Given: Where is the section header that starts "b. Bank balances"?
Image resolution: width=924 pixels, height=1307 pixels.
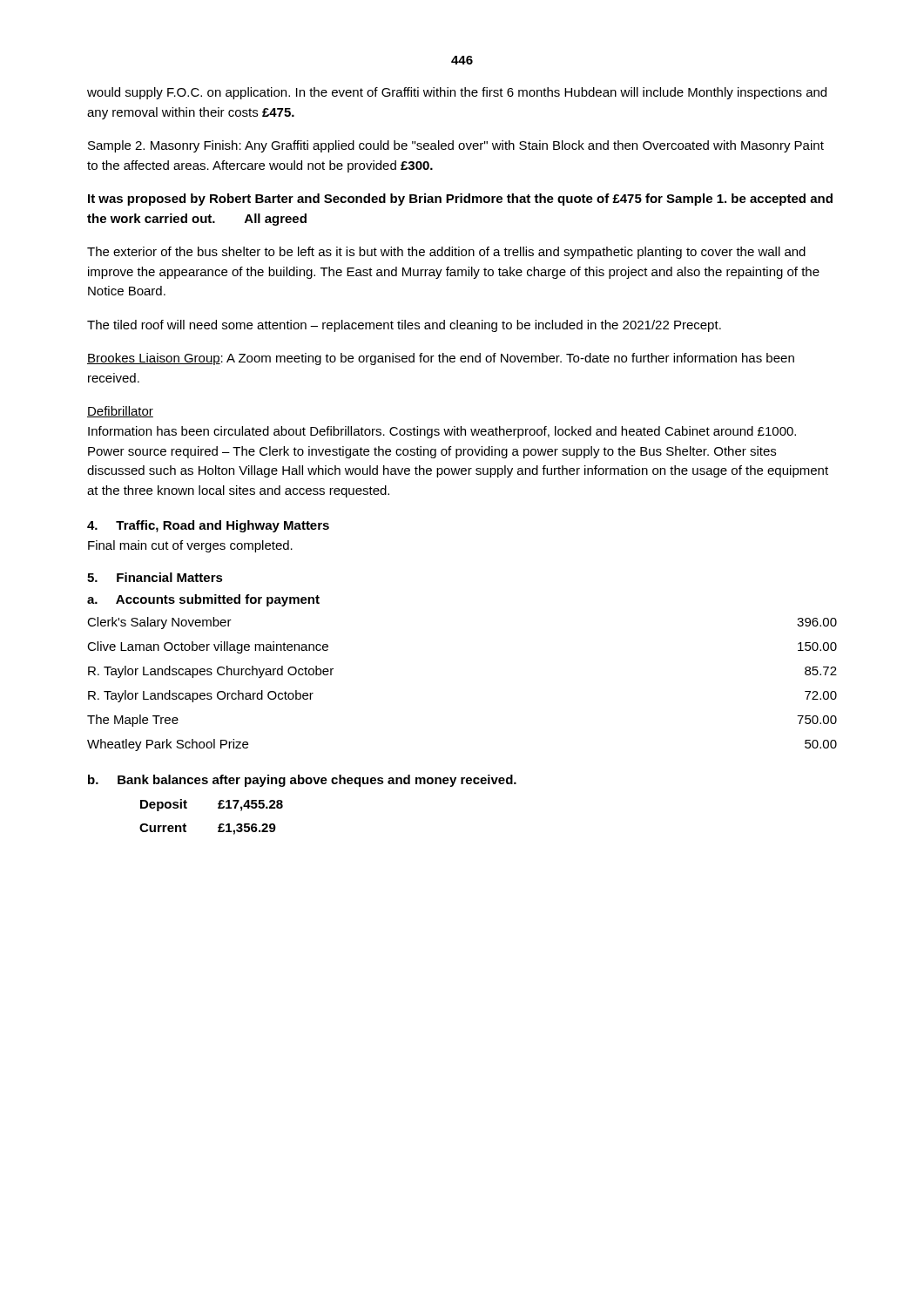Looking at the screenshot, I should tap(302, 779).
